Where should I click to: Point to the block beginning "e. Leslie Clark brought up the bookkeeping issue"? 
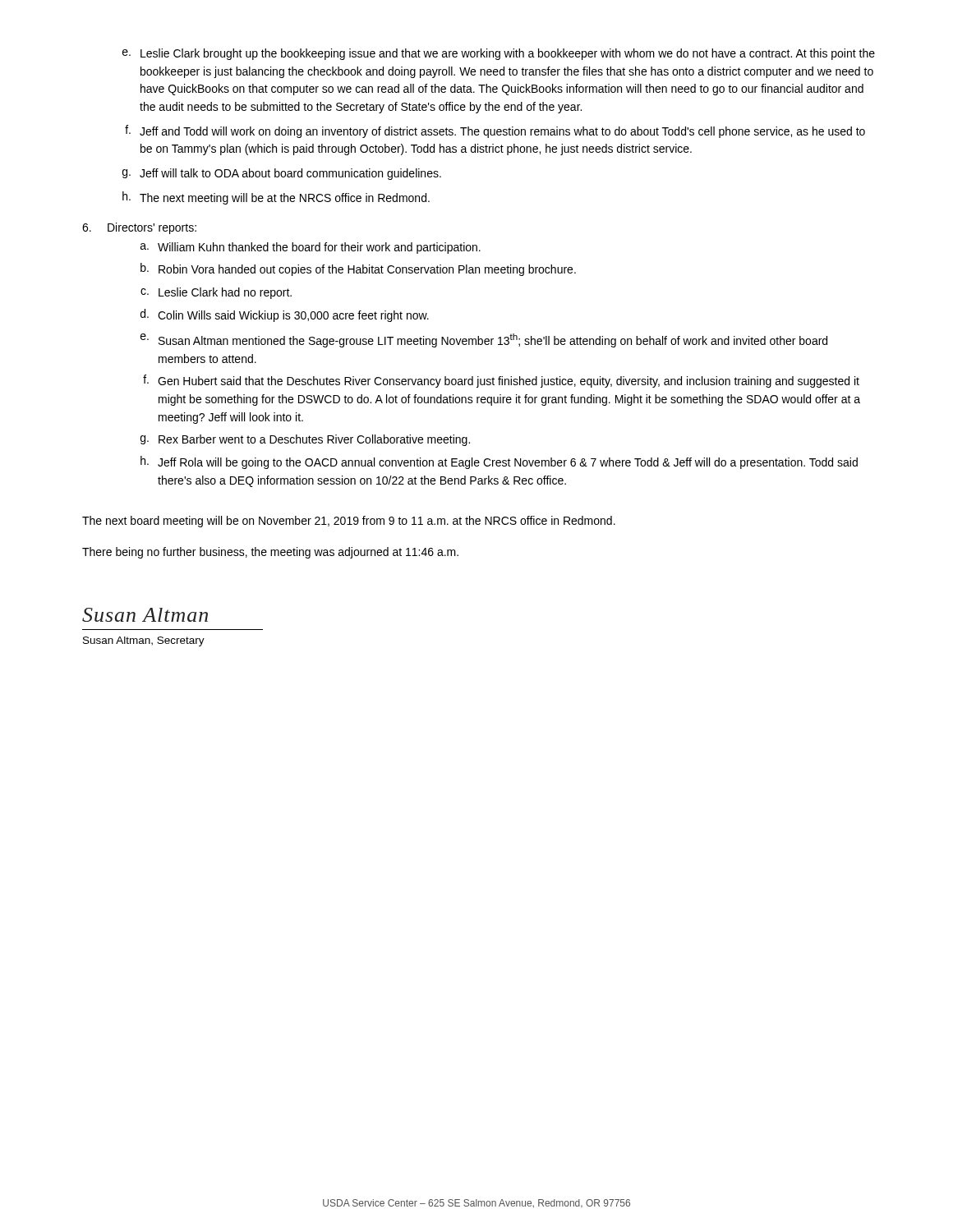point(481,81)
